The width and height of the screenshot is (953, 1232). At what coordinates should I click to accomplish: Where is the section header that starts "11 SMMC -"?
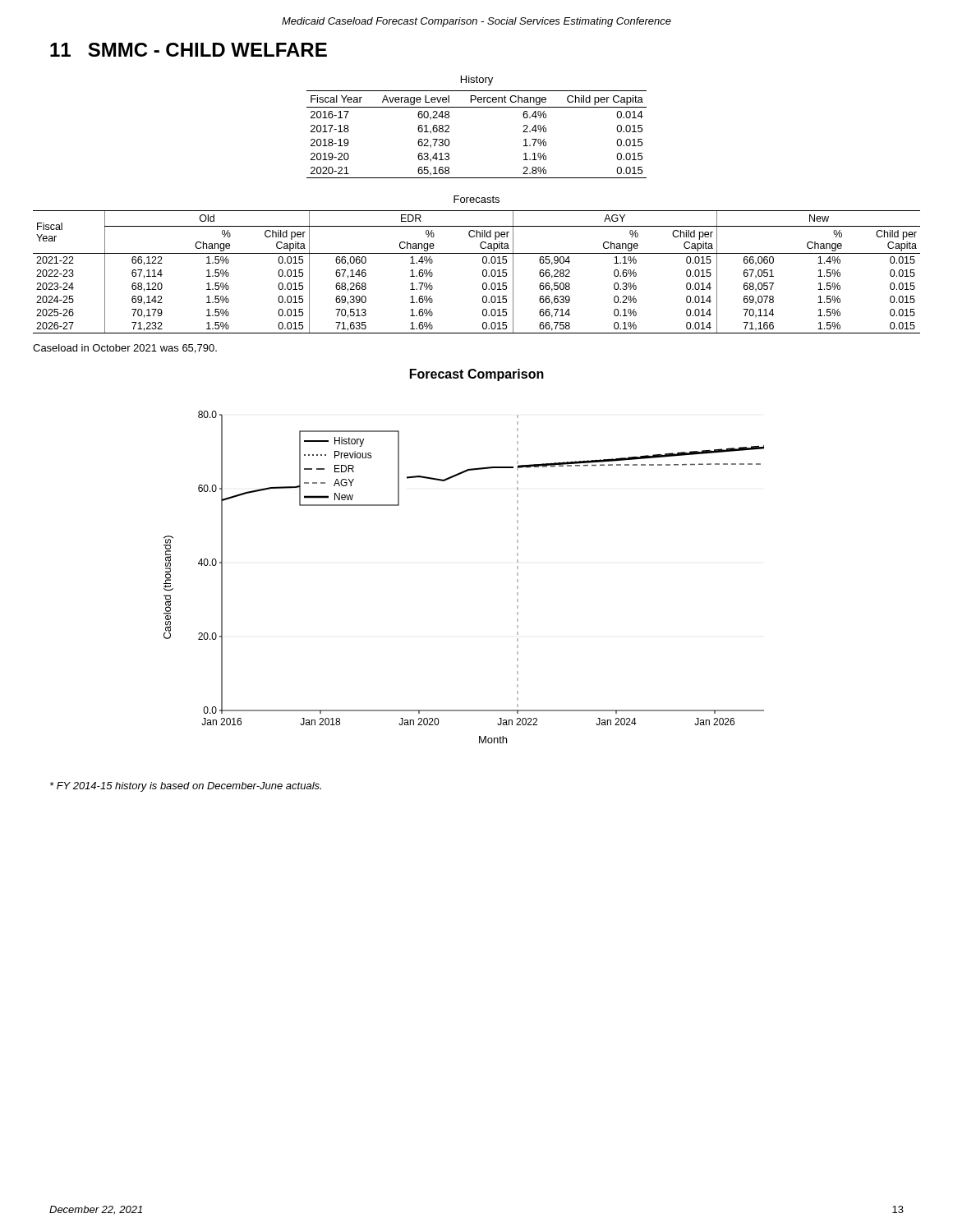(x=188, y=50)
